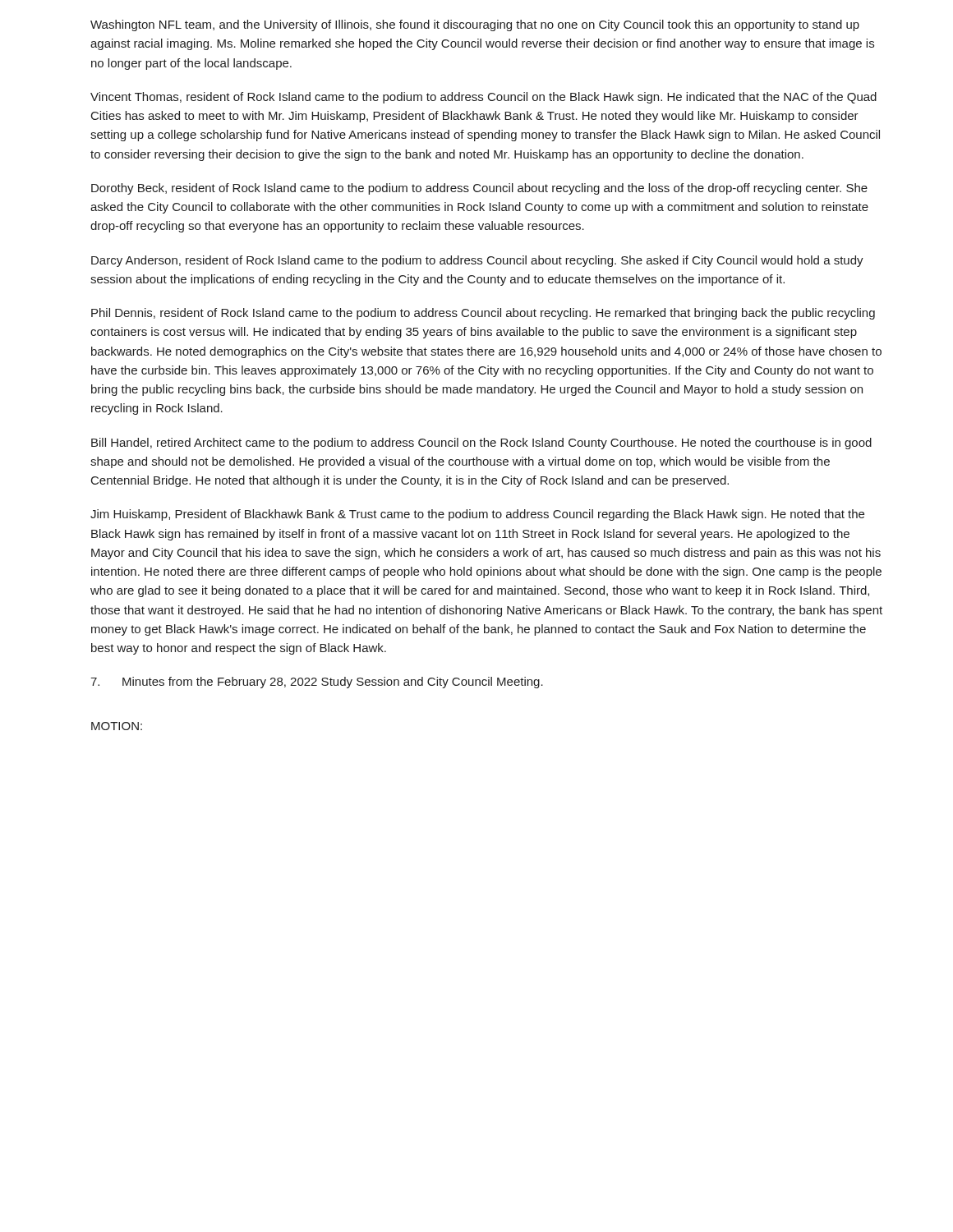The image size is (953, 1232).
Task: Navigate to the text starting "Washington NFL team, and the University of Illinois,"
Action: 483,43
